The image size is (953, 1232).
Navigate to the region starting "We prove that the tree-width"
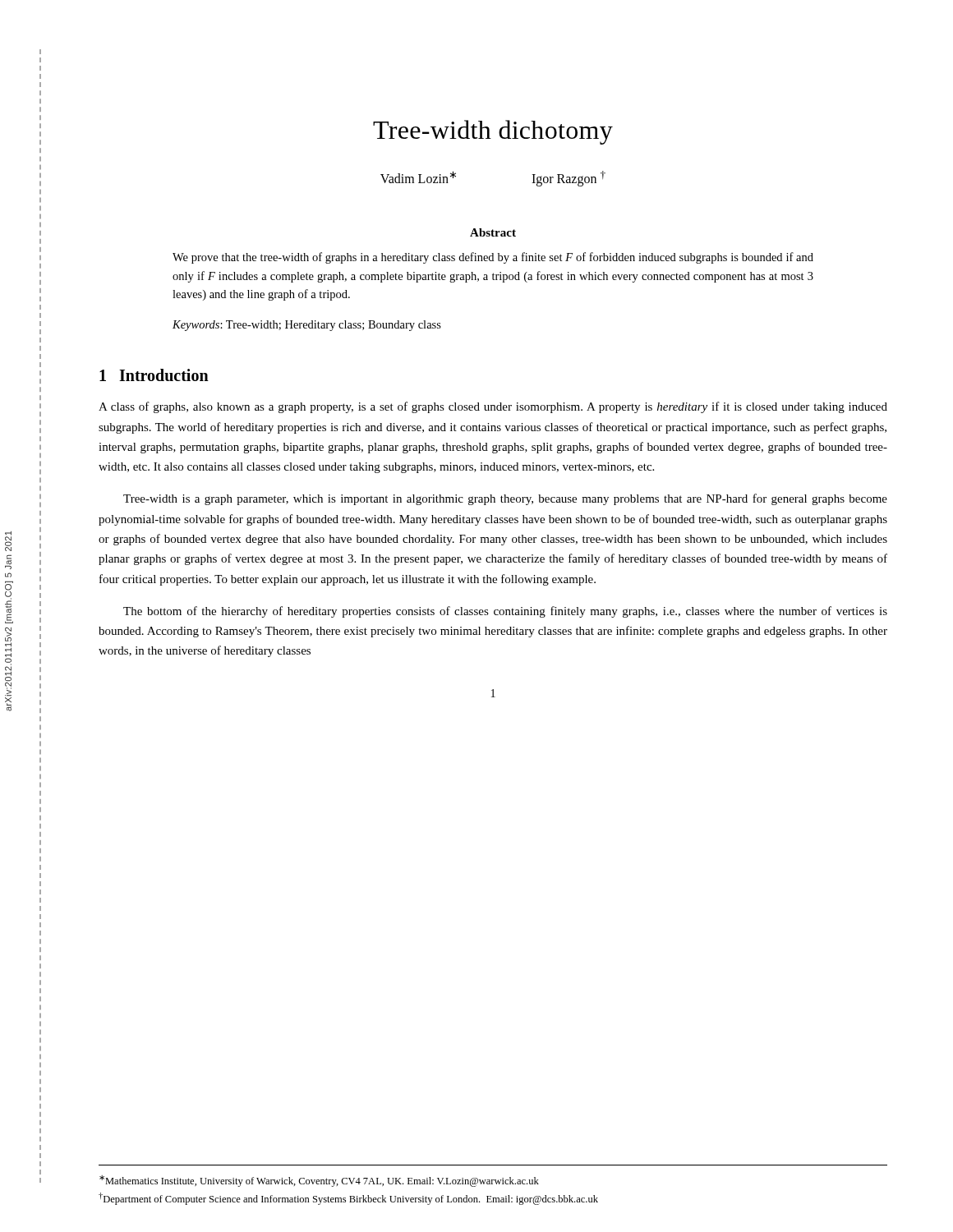click(x=493, y=276)
